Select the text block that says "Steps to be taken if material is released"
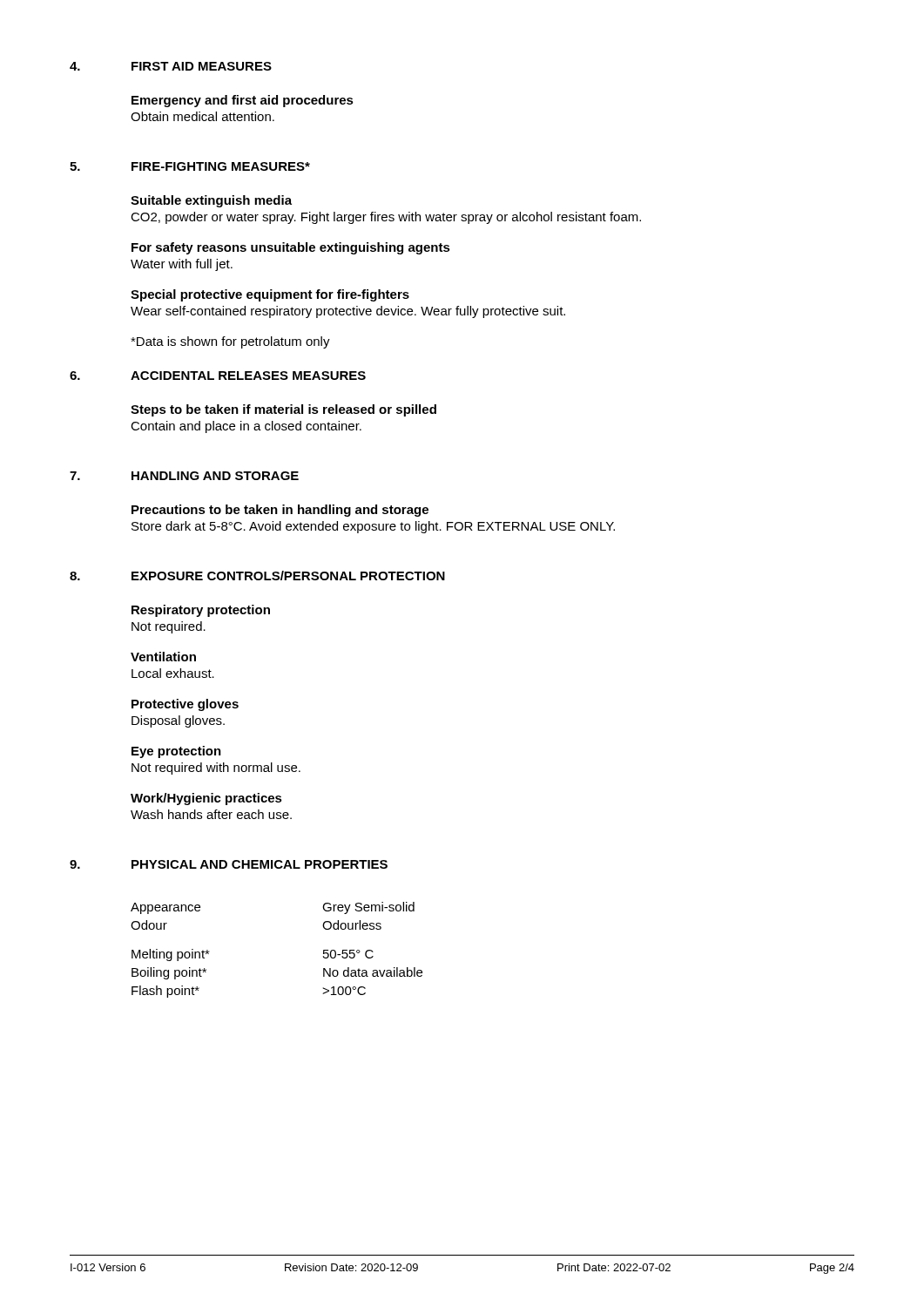The height and width of the screenshot is (1307, 924). 283,410
